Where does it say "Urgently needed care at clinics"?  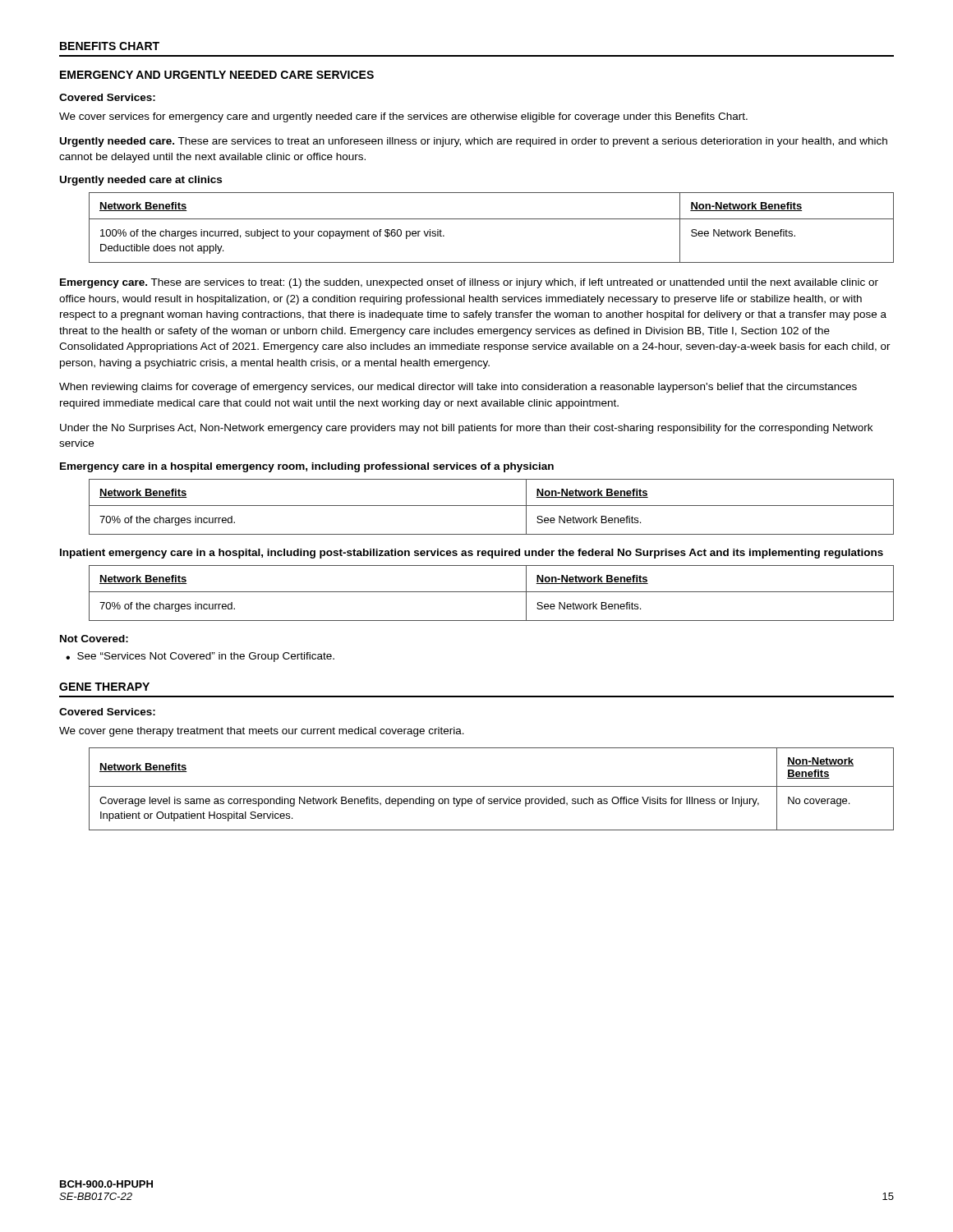(x=141, y=179)
